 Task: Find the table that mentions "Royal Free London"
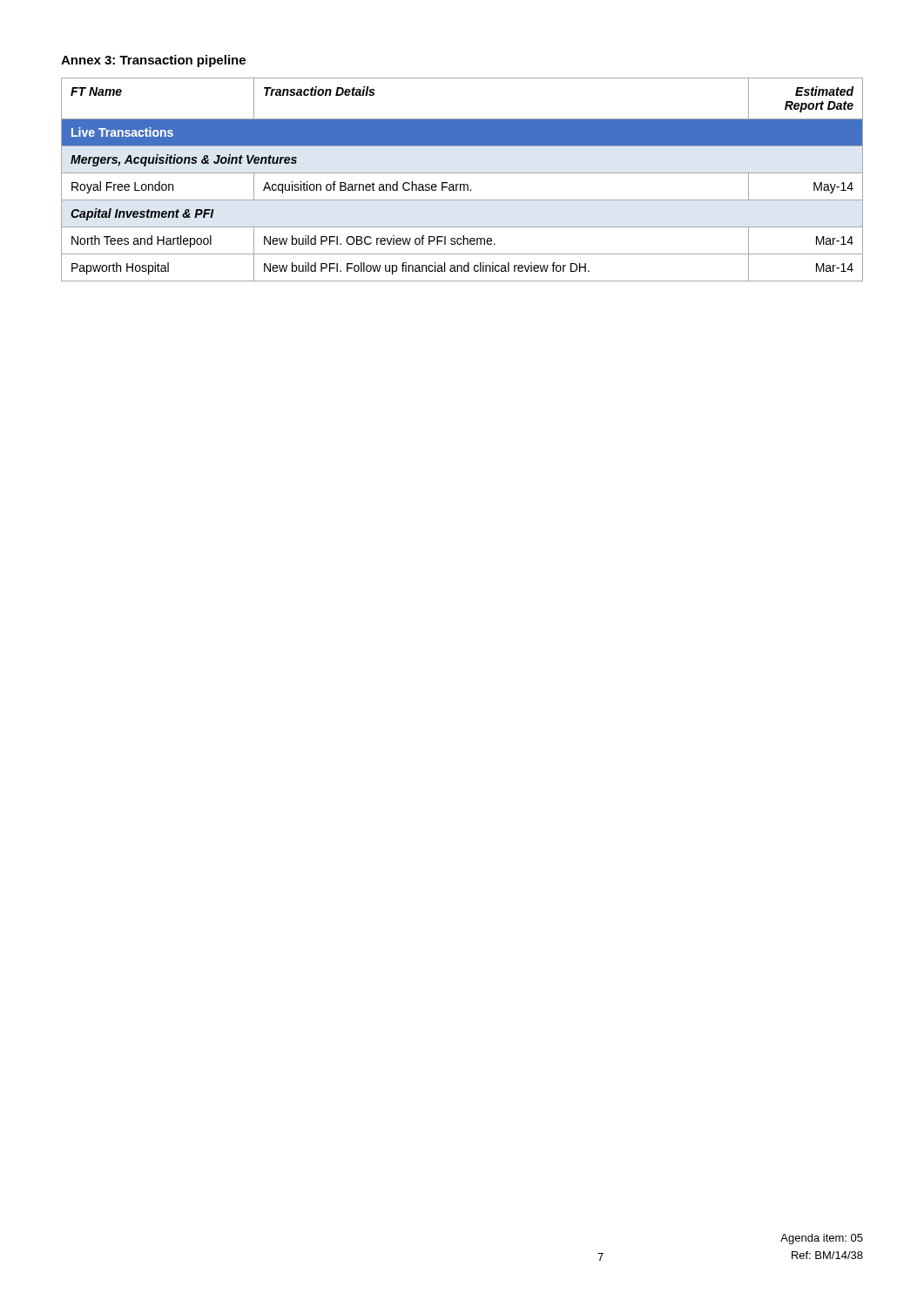(462, 179)
